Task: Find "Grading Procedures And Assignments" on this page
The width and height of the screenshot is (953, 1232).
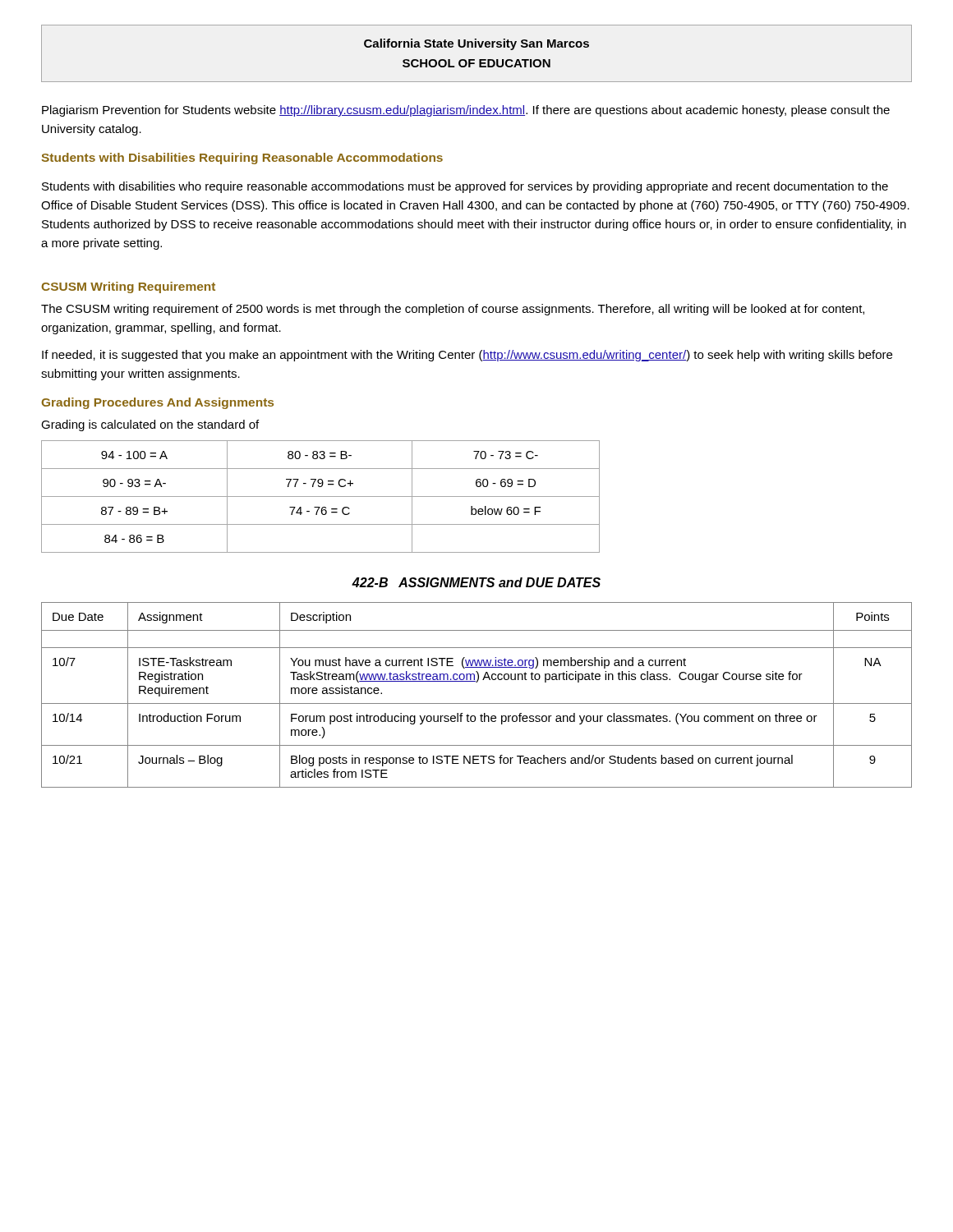Action: click(158, 402)
